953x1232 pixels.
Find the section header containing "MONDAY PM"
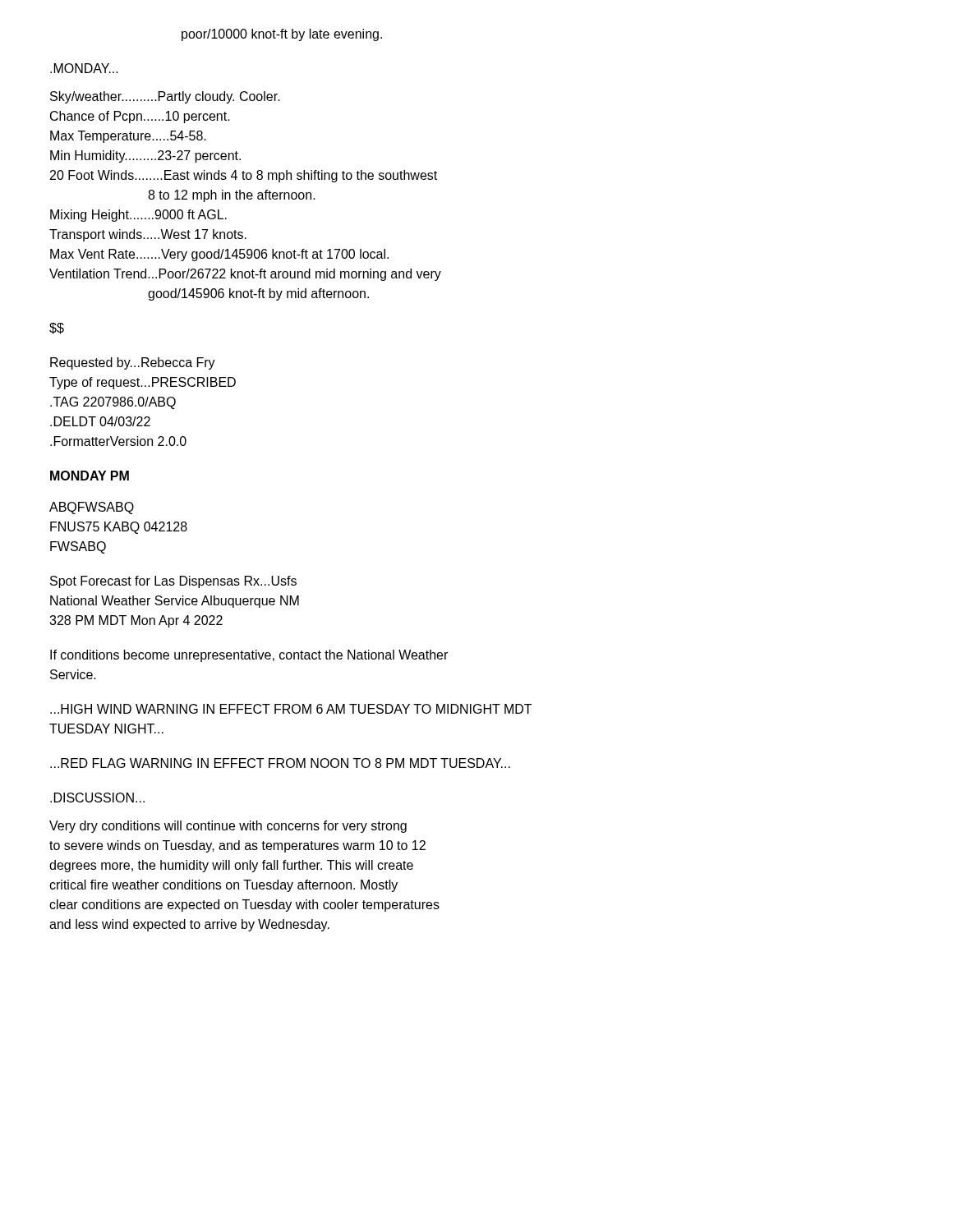(89, 476)
